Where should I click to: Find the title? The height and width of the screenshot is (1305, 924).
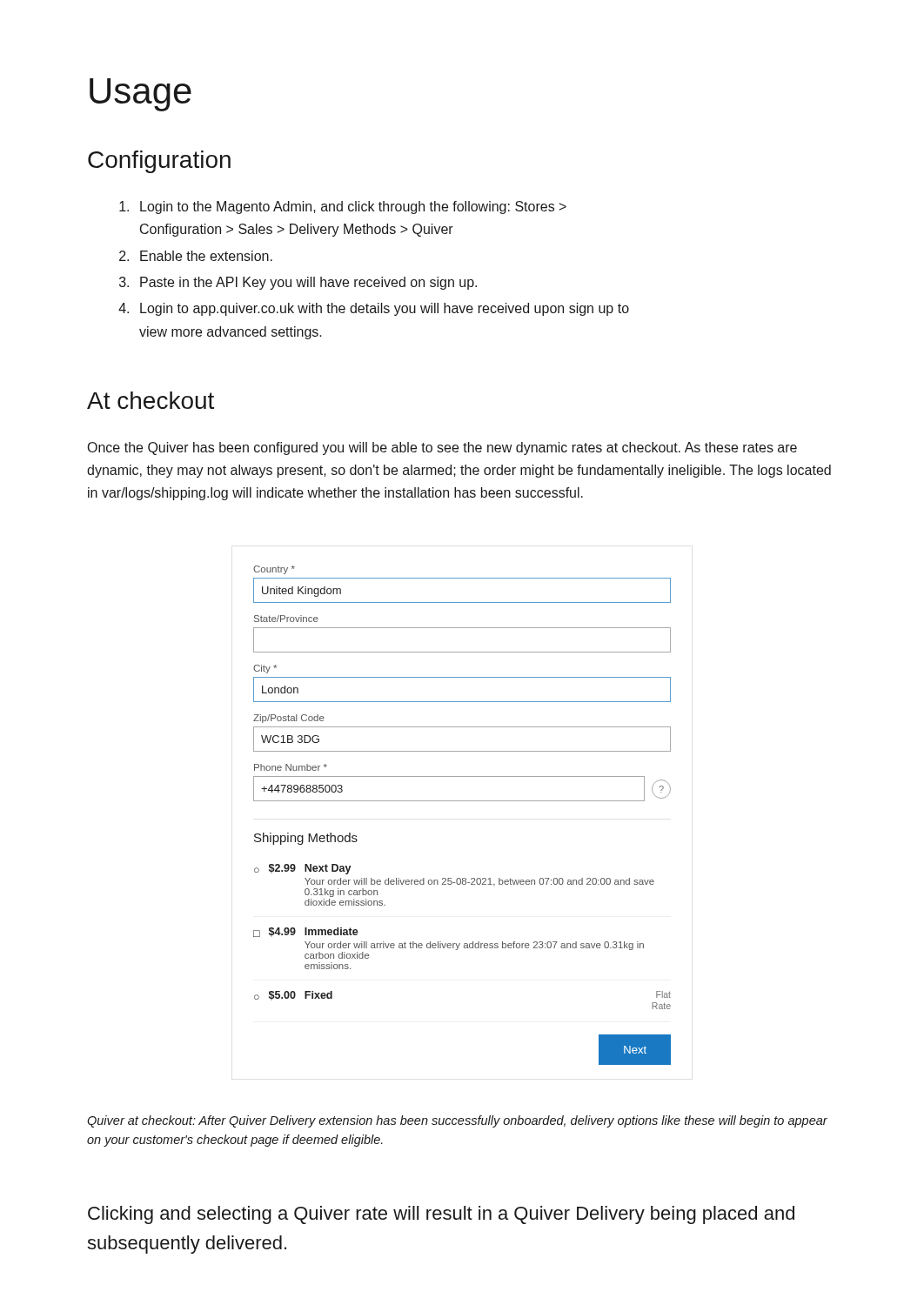(x=462, y=91)
